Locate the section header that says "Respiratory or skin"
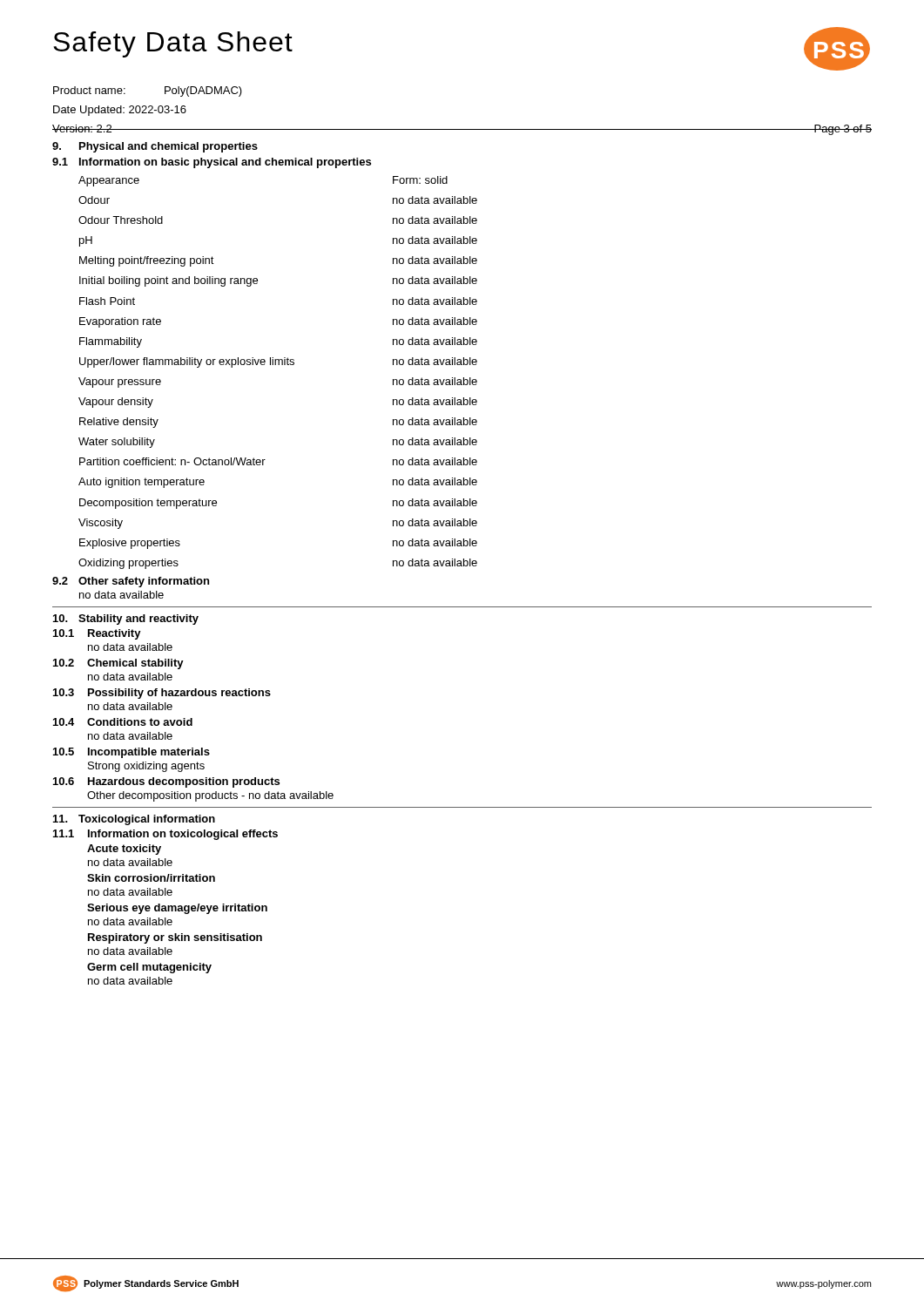The width and height of the screenshot is (924, 1307). tap(175, 937)
